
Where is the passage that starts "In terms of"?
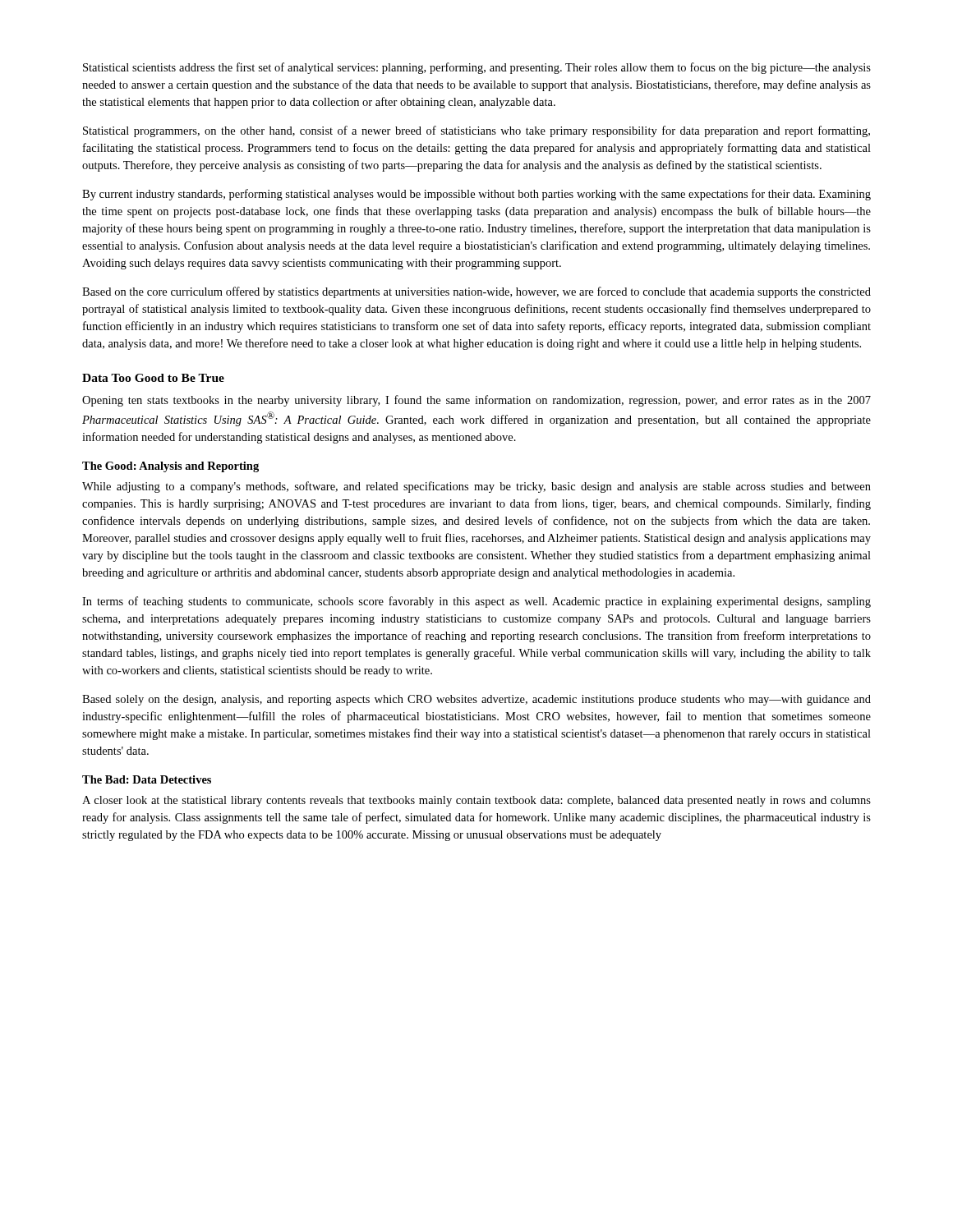tap(476, 636)
